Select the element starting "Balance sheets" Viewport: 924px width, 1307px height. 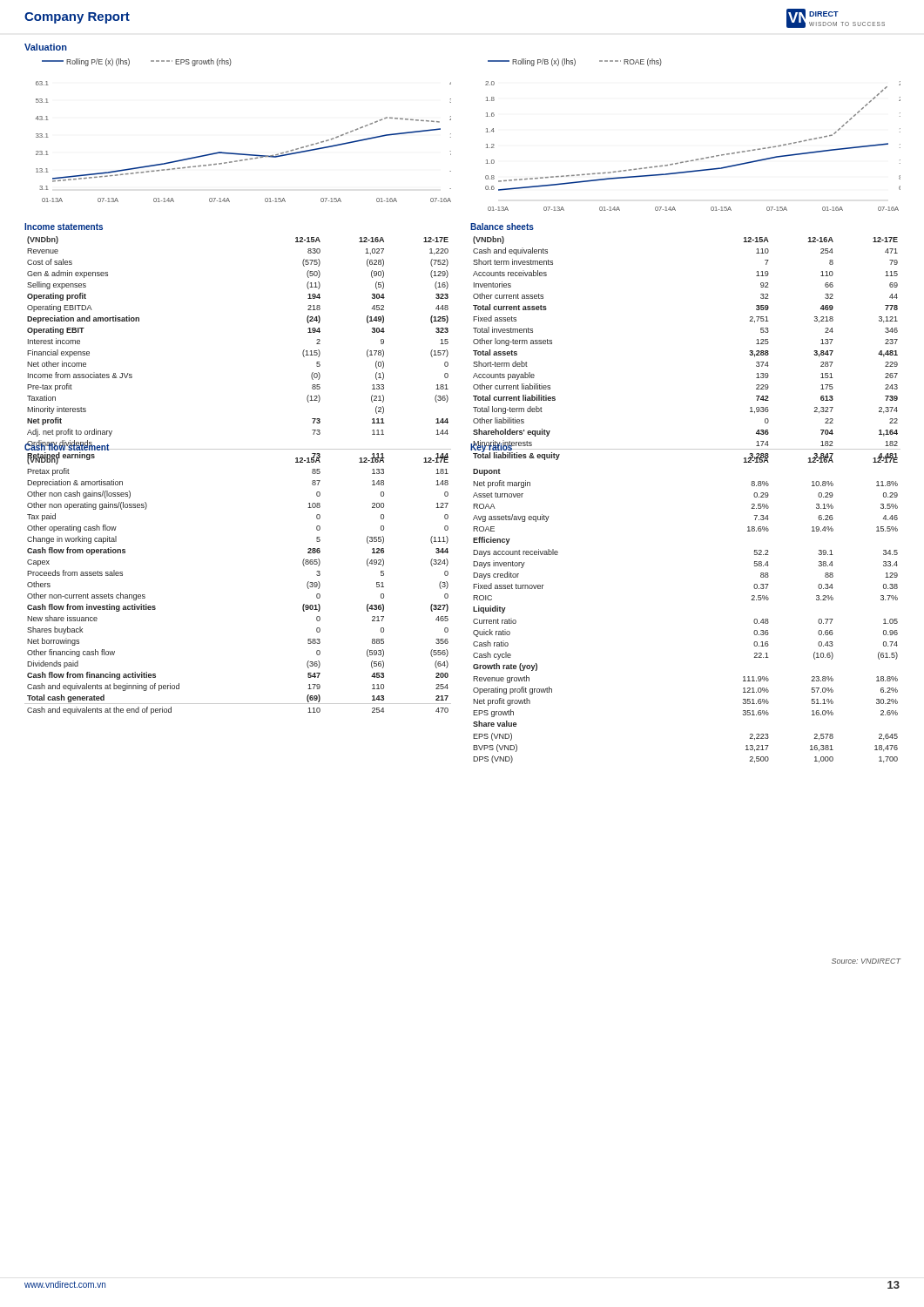click(x=502, y=227)
